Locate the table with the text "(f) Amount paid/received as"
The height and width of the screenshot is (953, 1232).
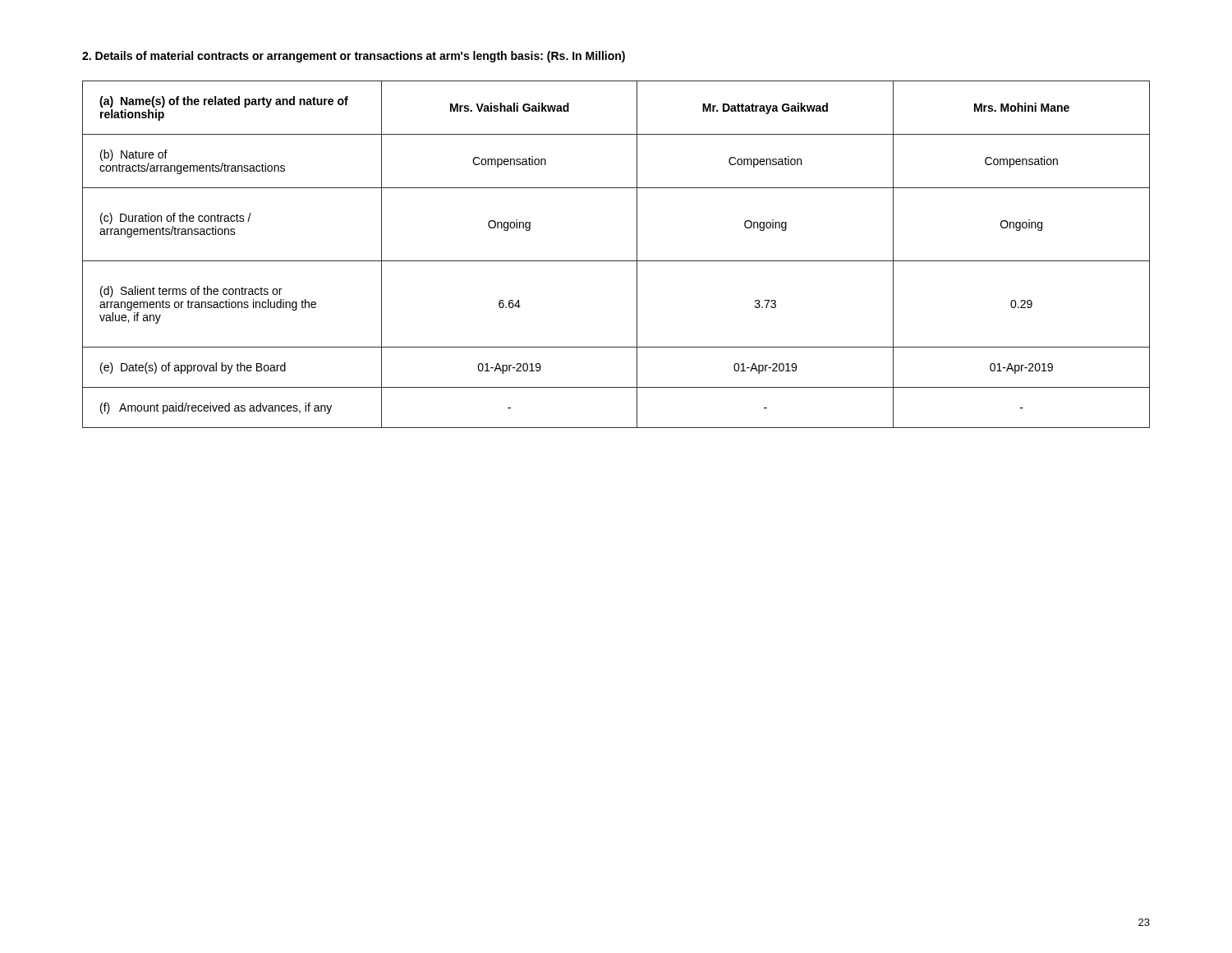(x=616, y=254)
